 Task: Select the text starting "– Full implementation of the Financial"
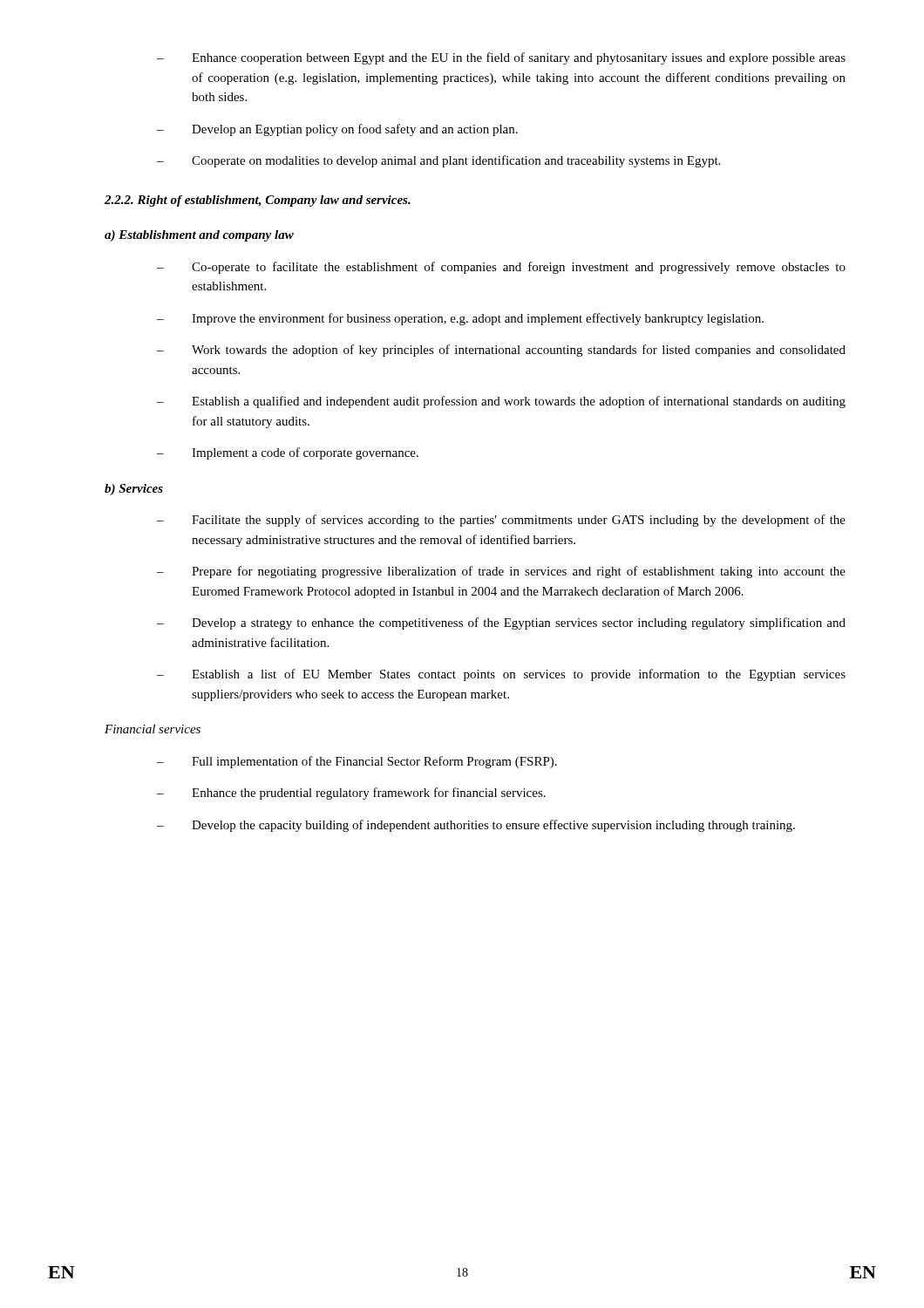501,761
